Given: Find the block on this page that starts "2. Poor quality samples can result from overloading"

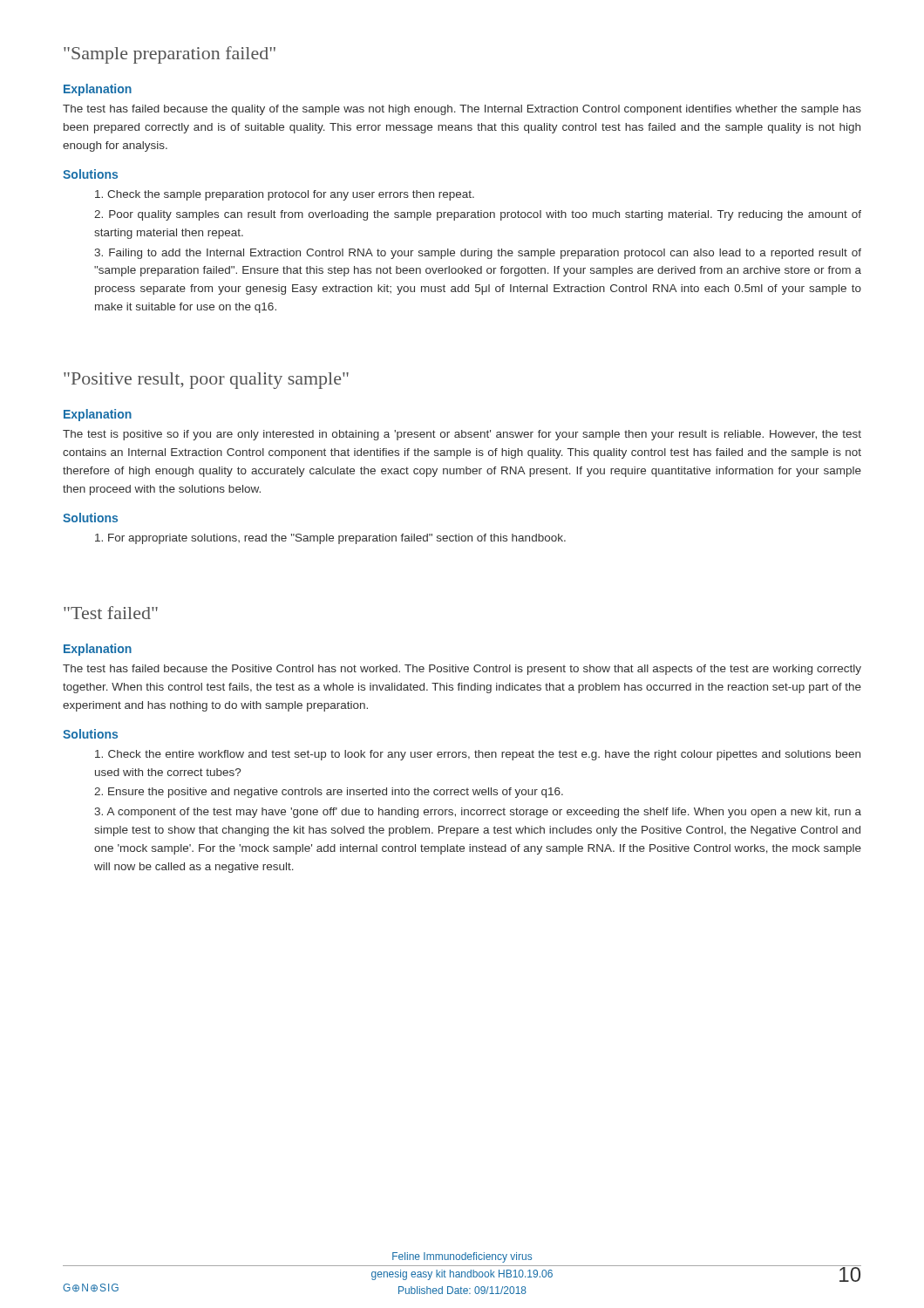Looking at the screenshot, I should [478, 223].
